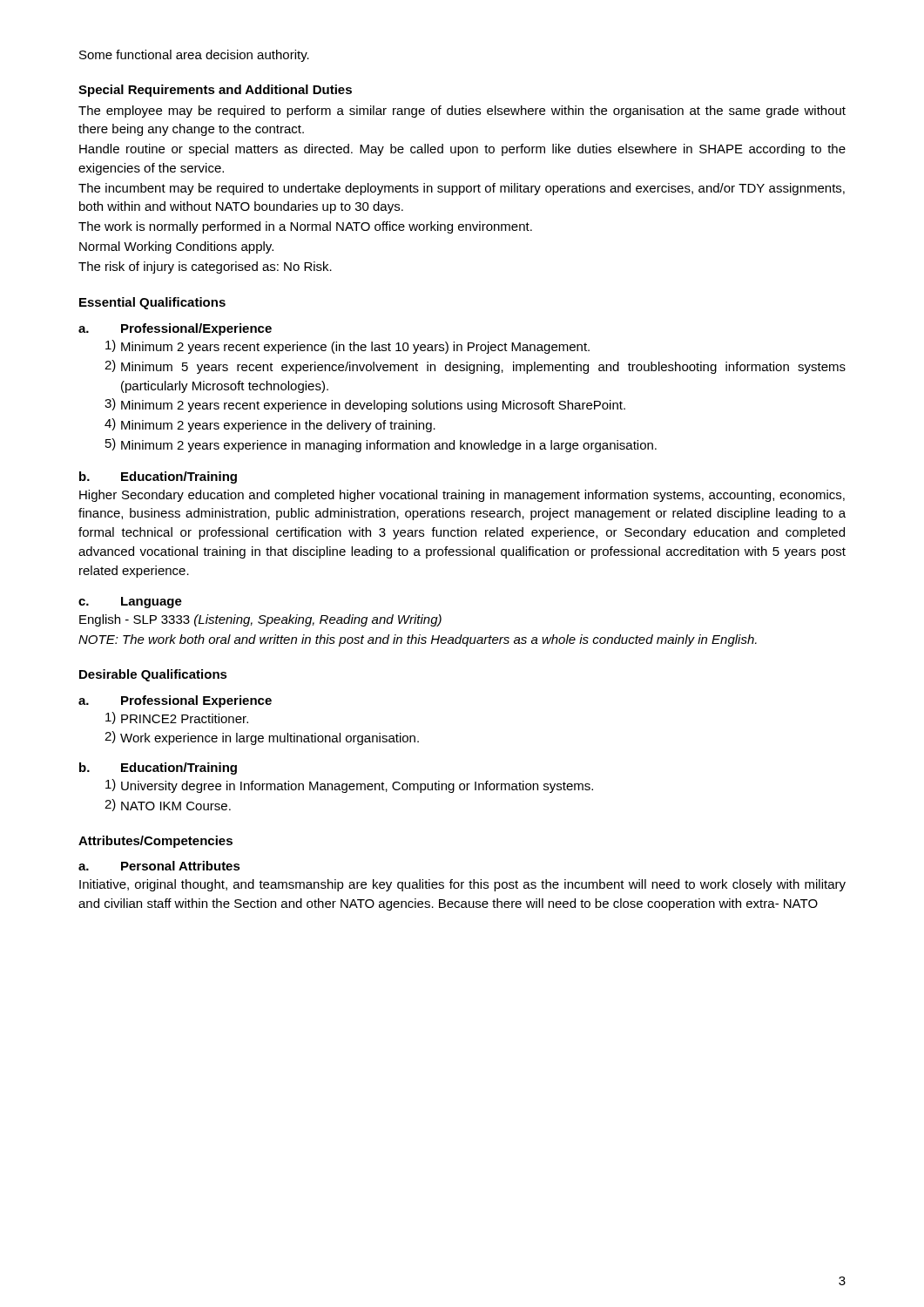Viewport: 924px width, 1307px height.
Task: Click on the list item that reads "5) Minimum 2 years experience in"
Action: (x=462, y=445)
